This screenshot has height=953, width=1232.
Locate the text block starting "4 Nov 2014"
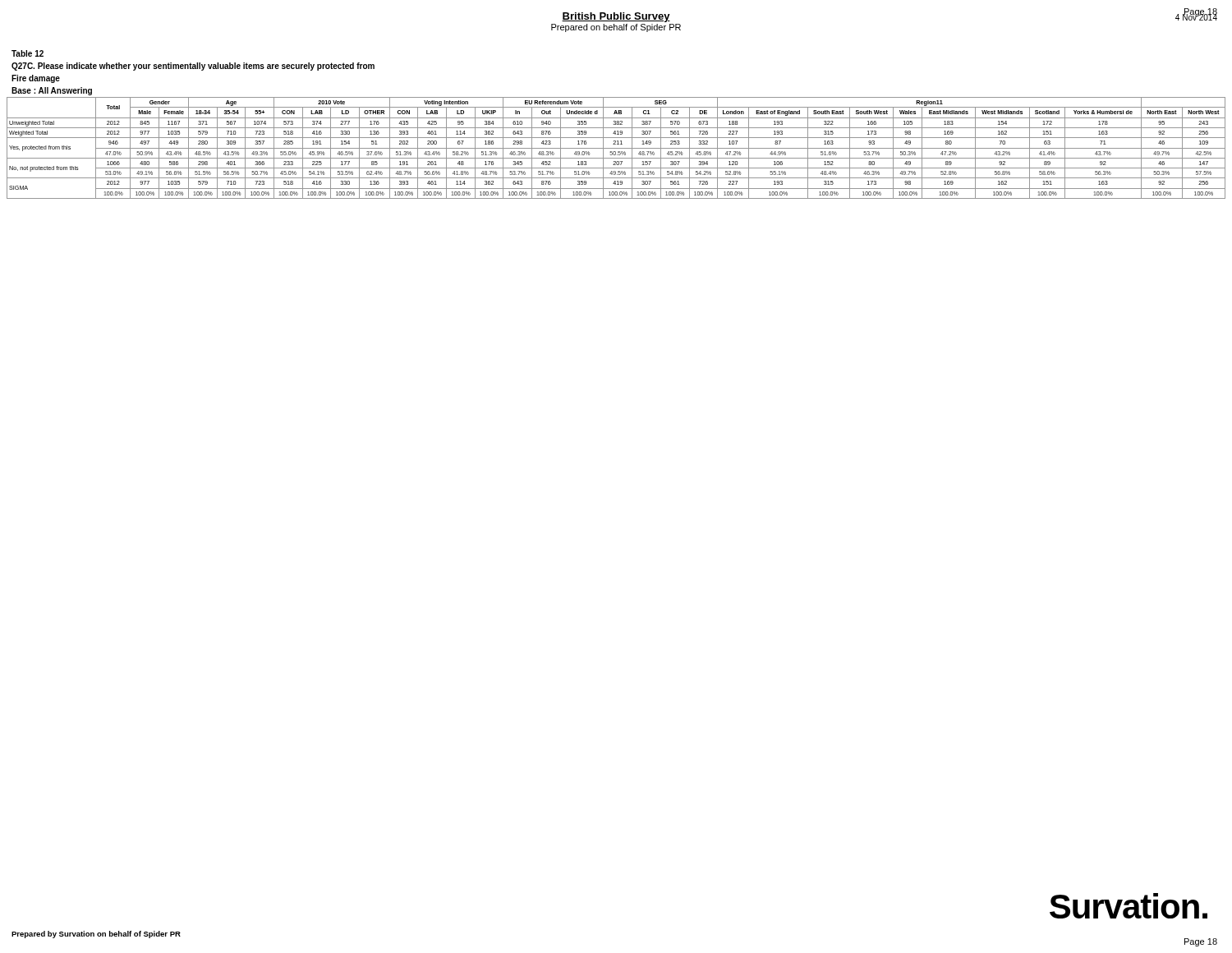(1196, 18)
